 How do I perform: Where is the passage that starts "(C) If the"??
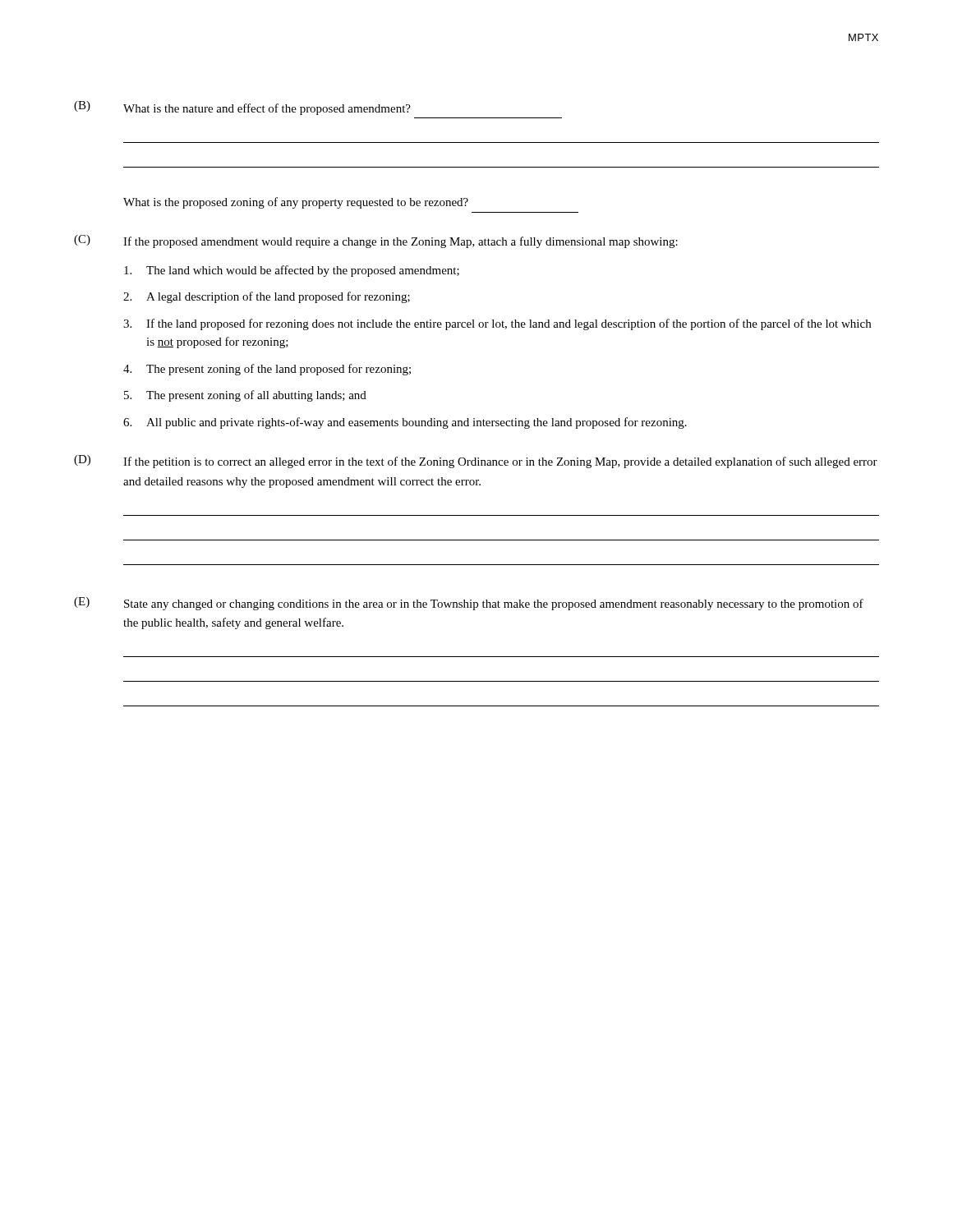coord(476,336)
